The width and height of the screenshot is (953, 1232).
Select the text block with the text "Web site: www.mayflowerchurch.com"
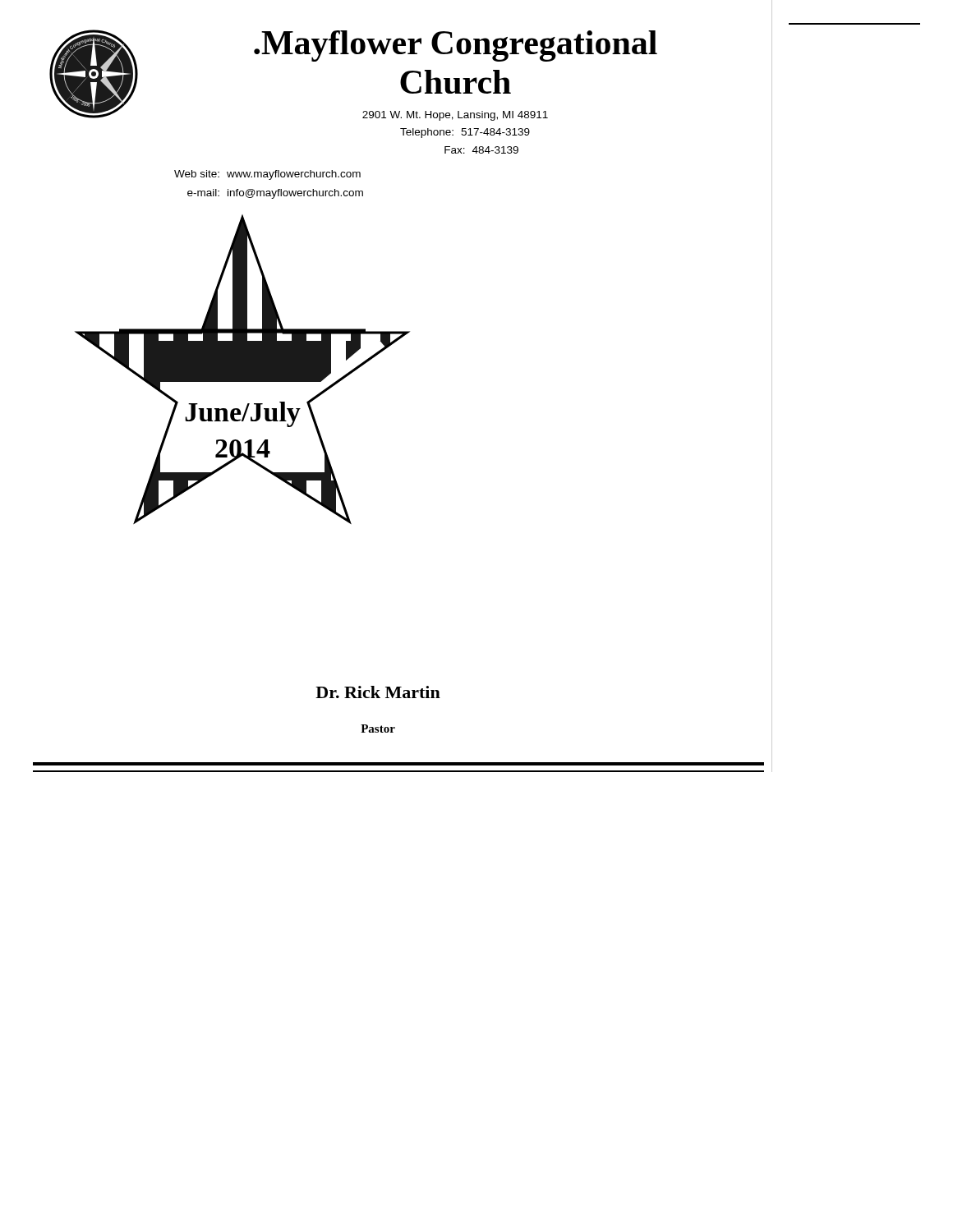click(x=267, y=175)
